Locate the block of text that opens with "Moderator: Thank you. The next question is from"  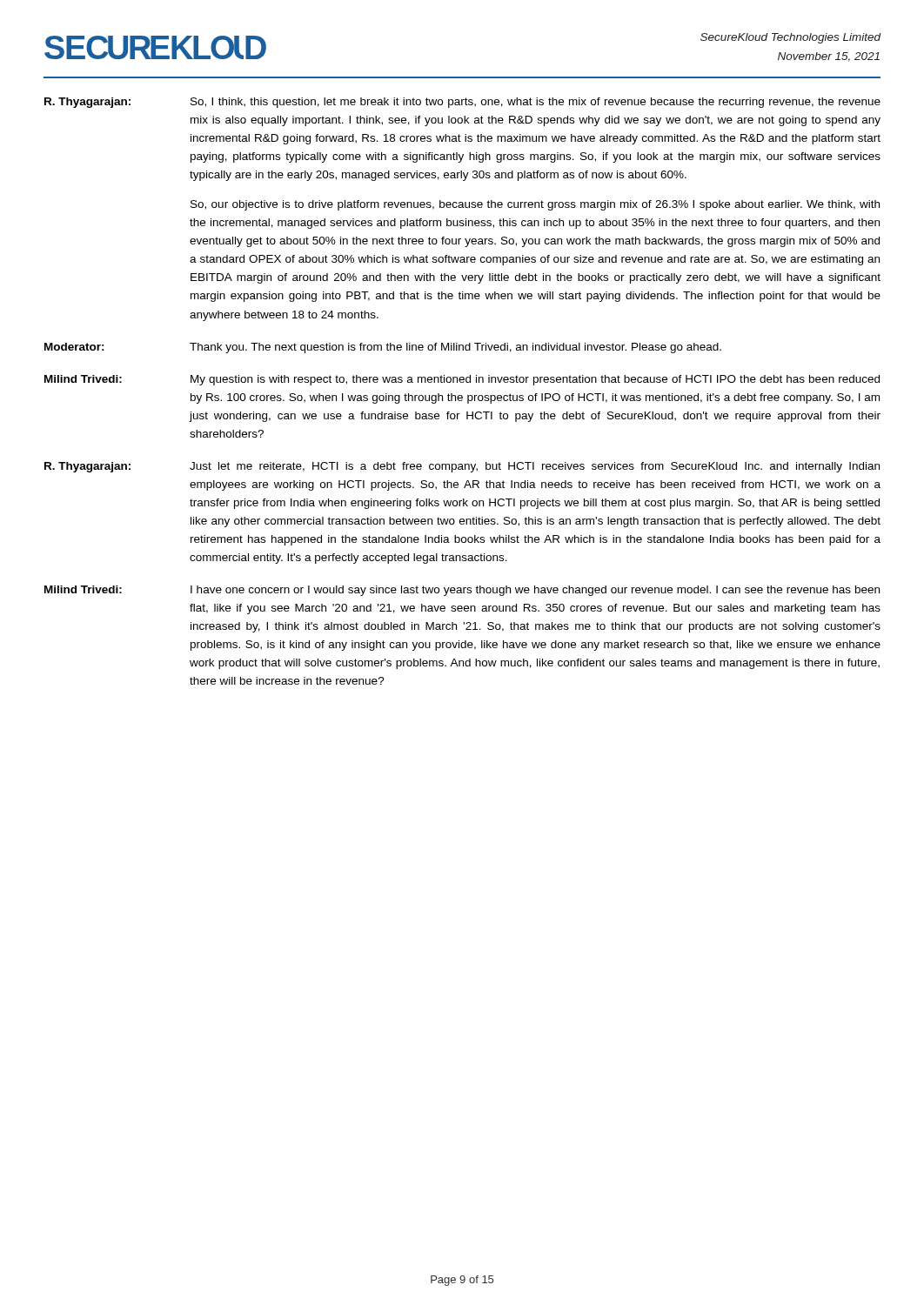click(462, 346)
